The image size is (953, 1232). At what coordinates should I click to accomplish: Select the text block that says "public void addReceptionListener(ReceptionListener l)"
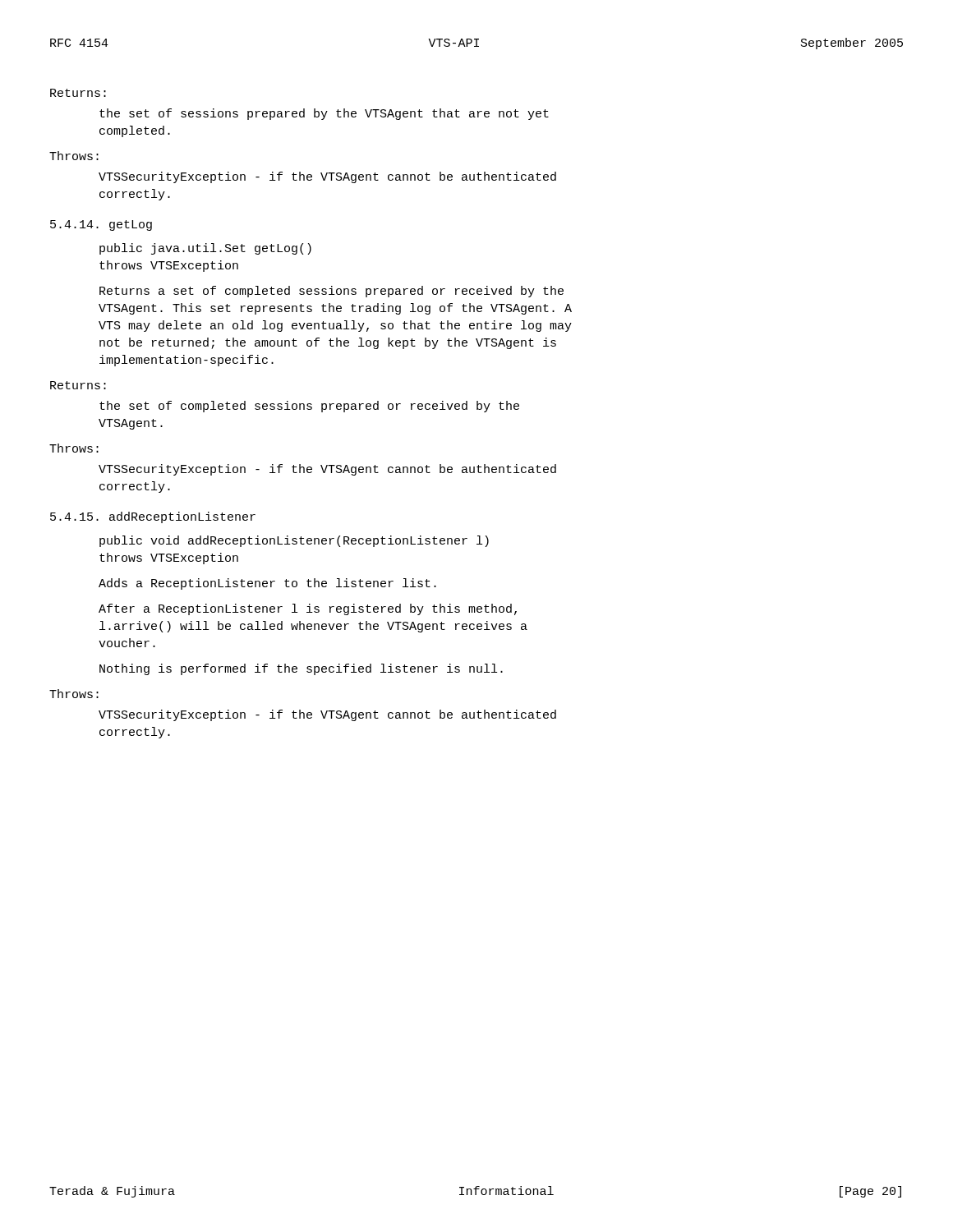[295, 550]
